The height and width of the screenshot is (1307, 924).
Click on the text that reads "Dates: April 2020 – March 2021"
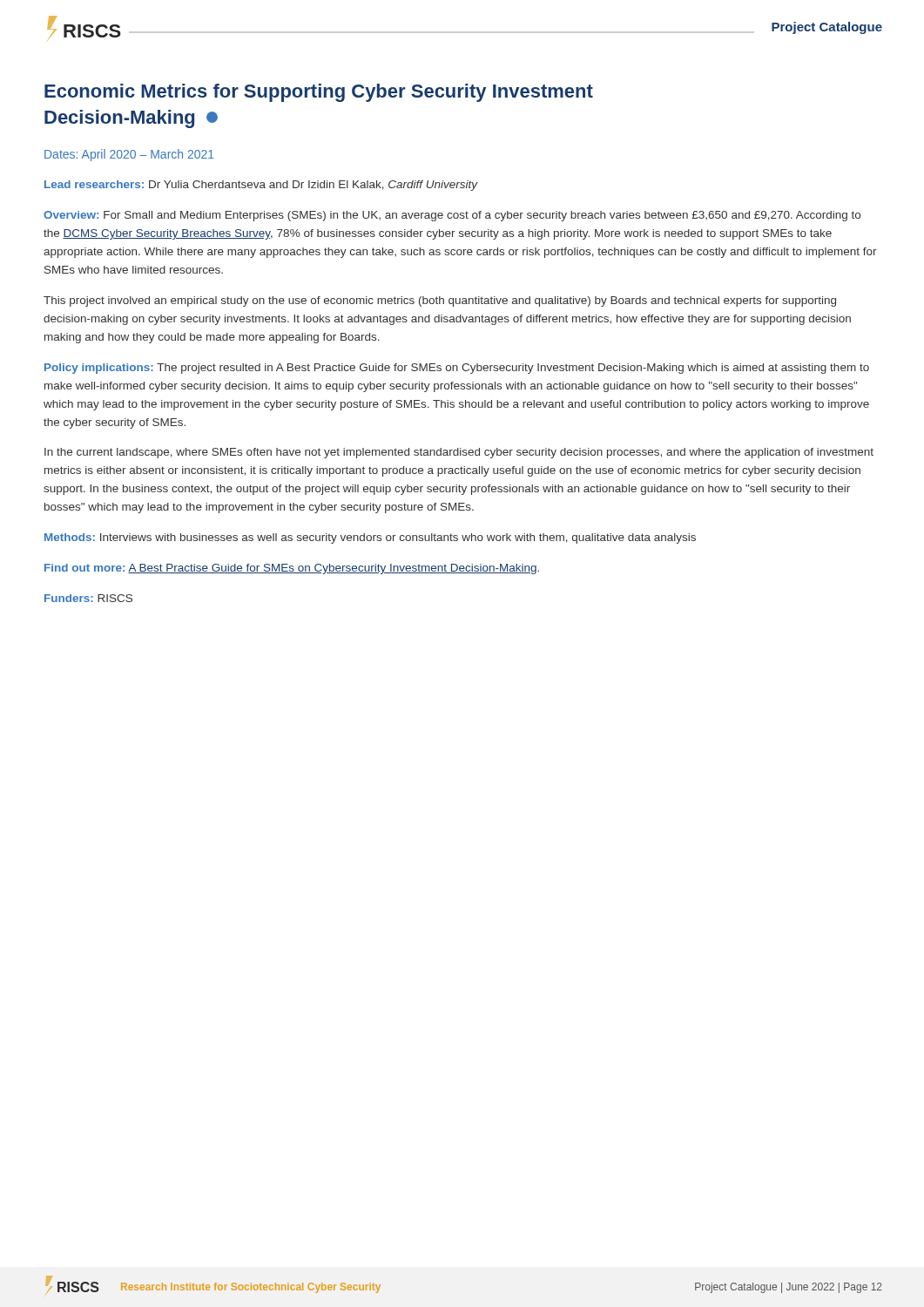click(x=129, y=155)
